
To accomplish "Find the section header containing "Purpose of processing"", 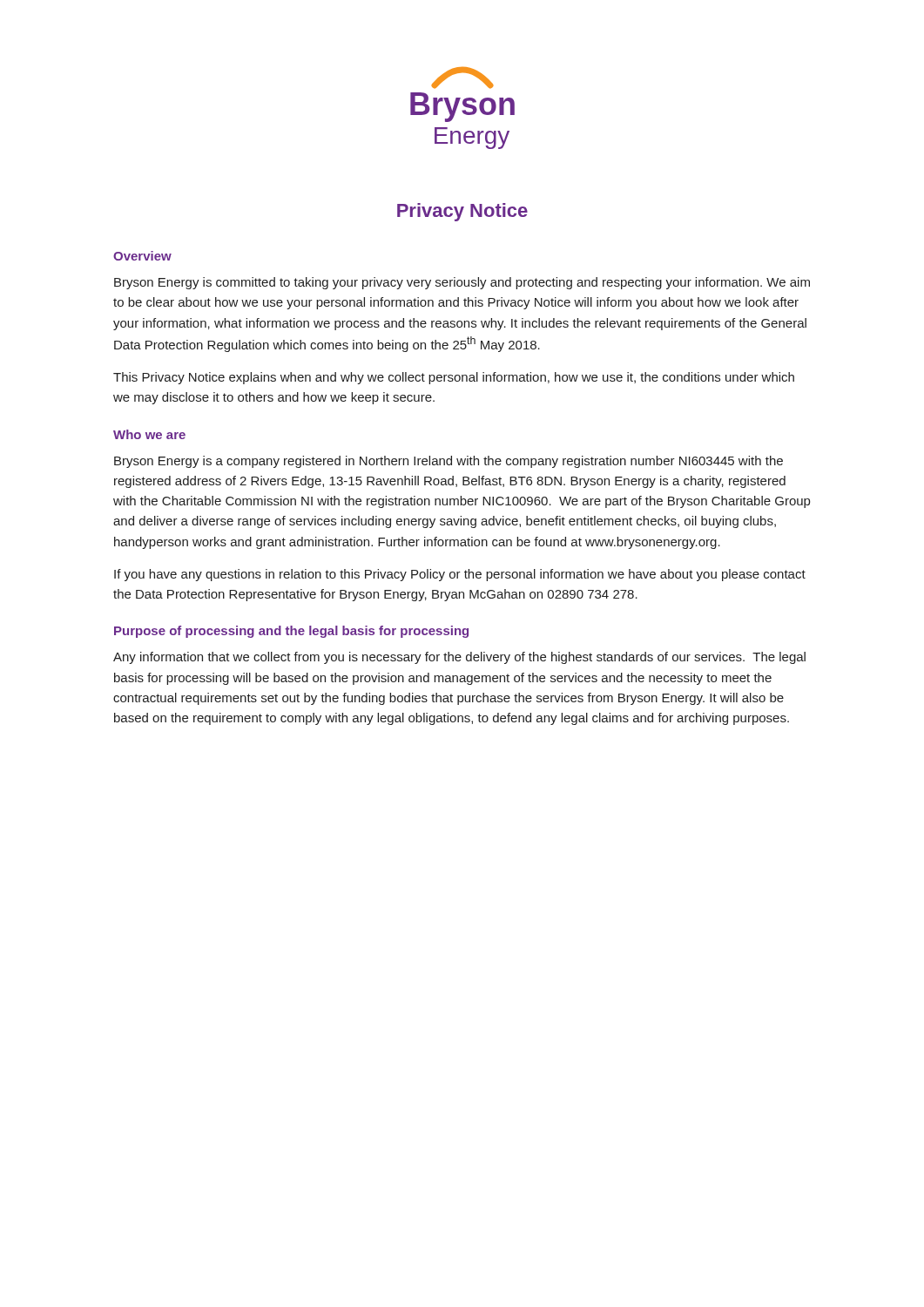I will [291, 631].
